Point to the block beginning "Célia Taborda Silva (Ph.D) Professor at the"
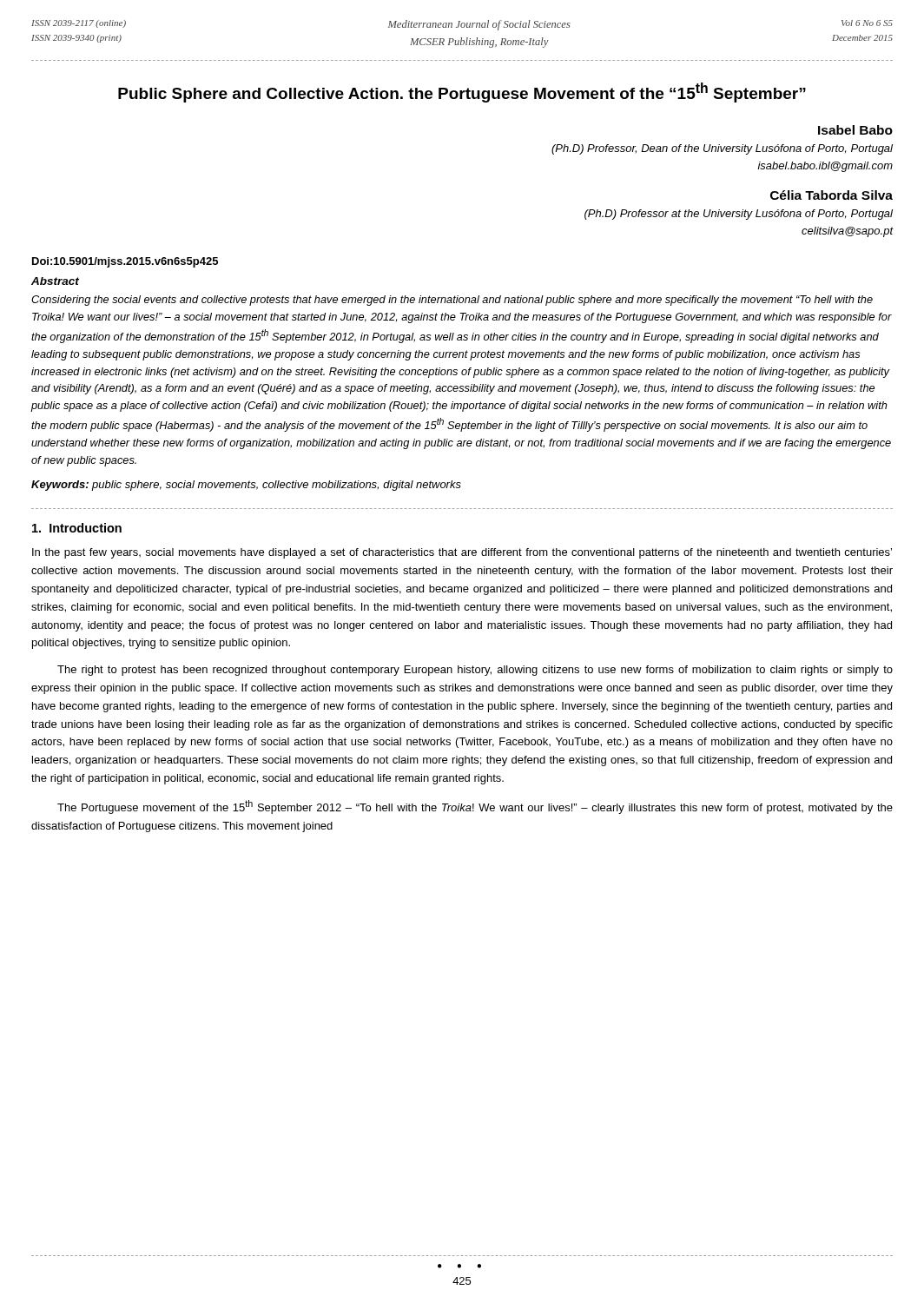This screenshot has width=924, height=1303. coord(832,195)
